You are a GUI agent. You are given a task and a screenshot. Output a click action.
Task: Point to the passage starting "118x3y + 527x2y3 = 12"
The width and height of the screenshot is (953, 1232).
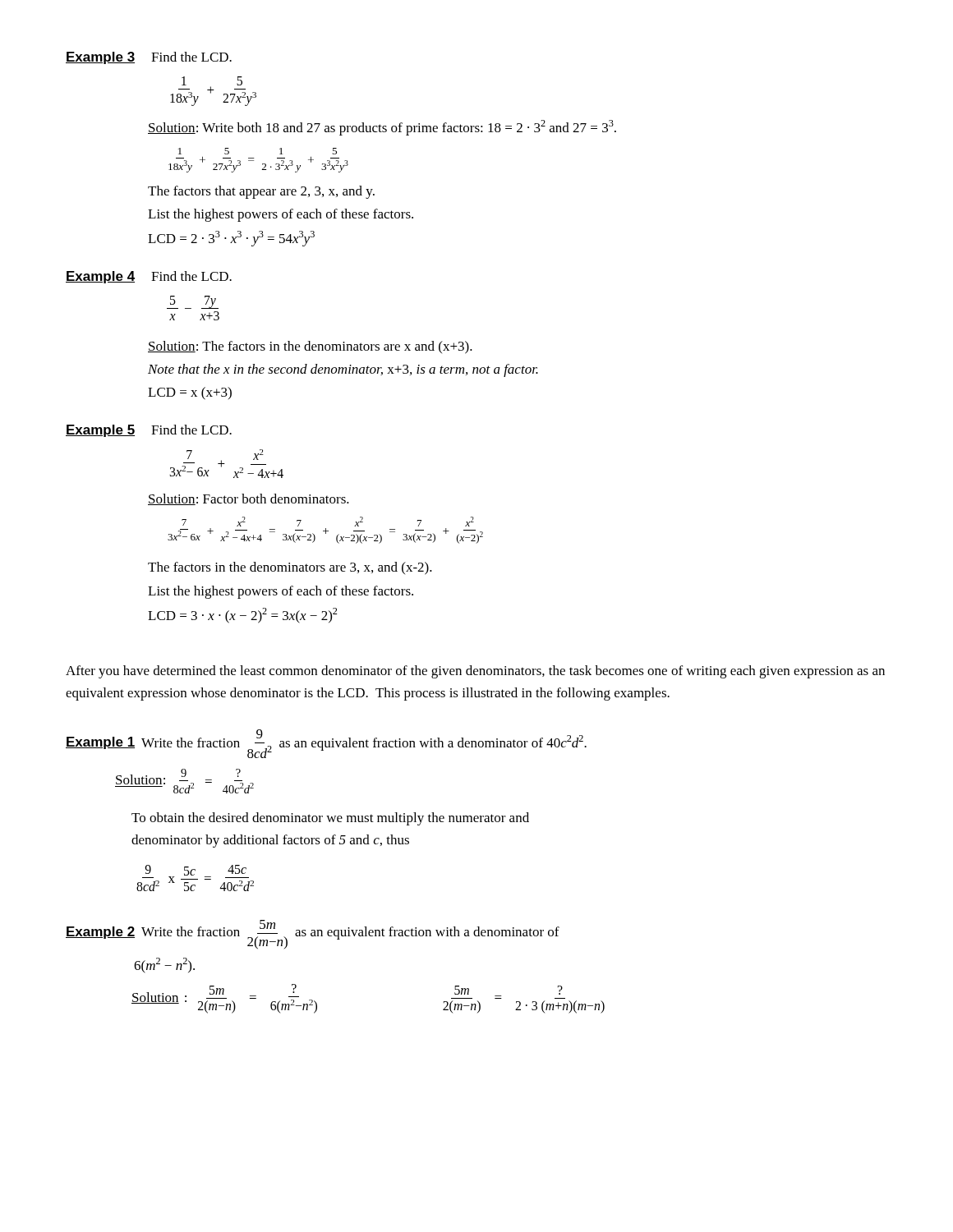[180, 151]
